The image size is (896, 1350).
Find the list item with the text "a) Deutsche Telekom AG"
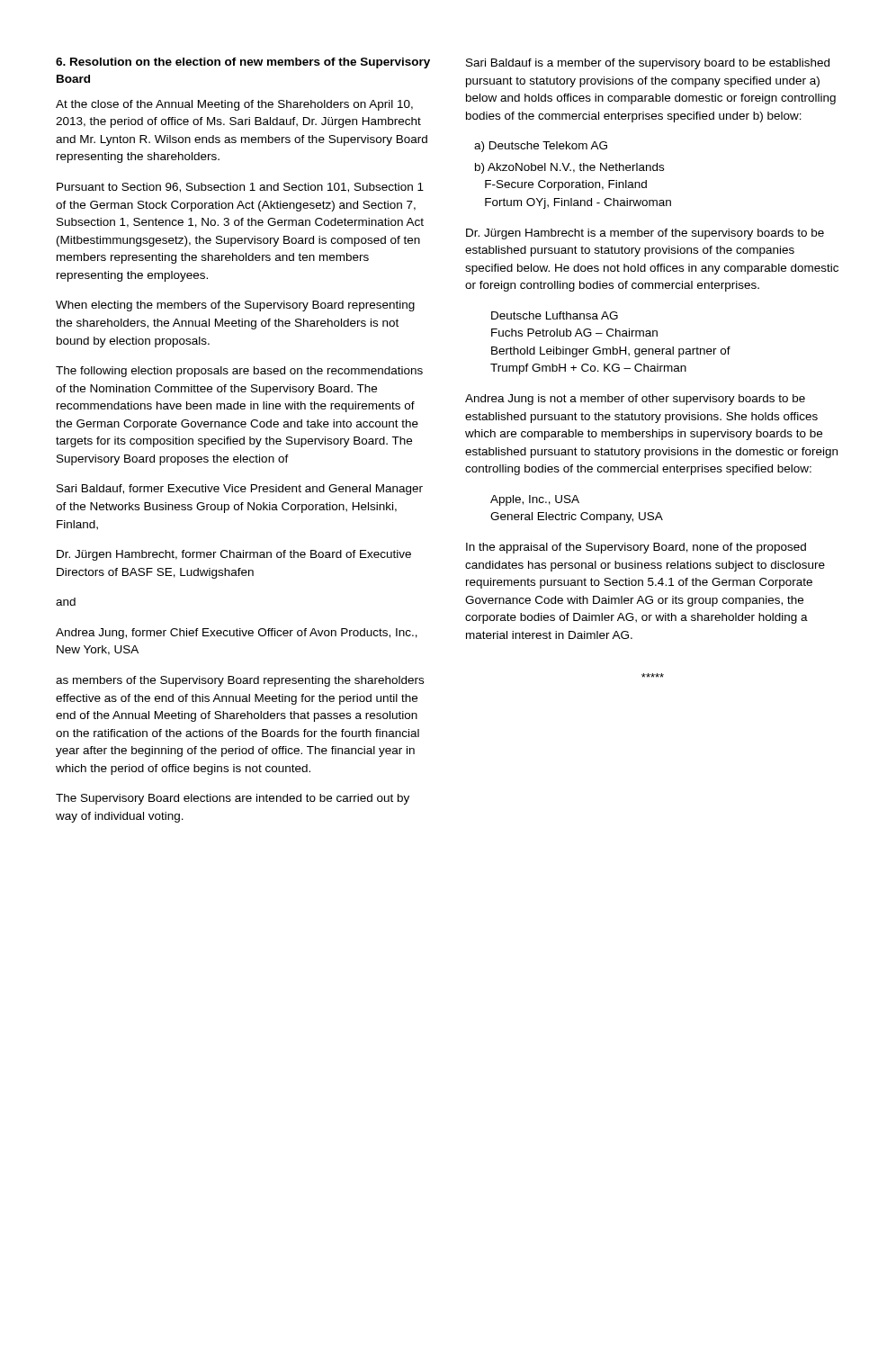tap(541, 146)
